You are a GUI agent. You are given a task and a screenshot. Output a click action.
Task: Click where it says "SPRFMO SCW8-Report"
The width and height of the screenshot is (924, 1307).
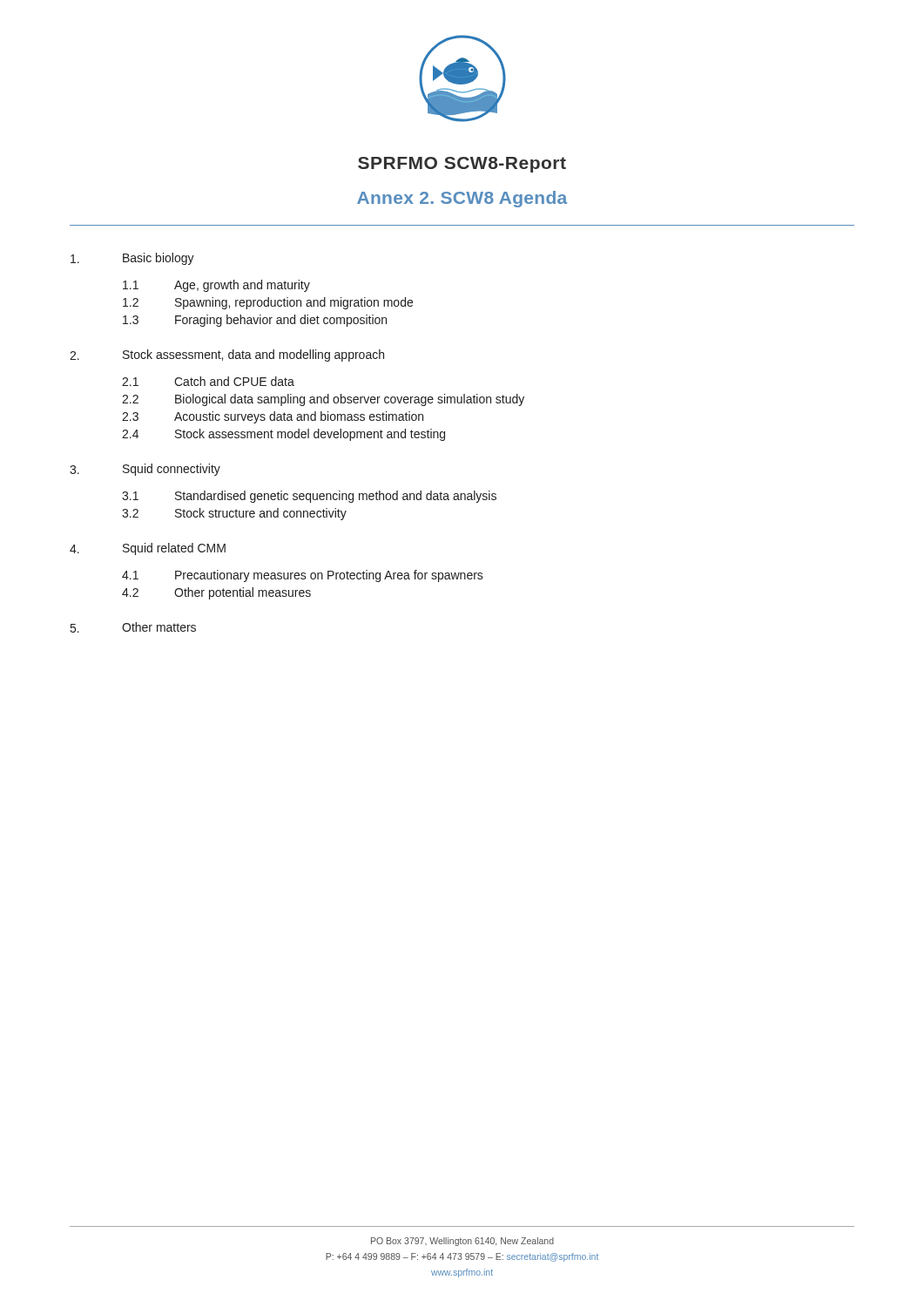462,163
